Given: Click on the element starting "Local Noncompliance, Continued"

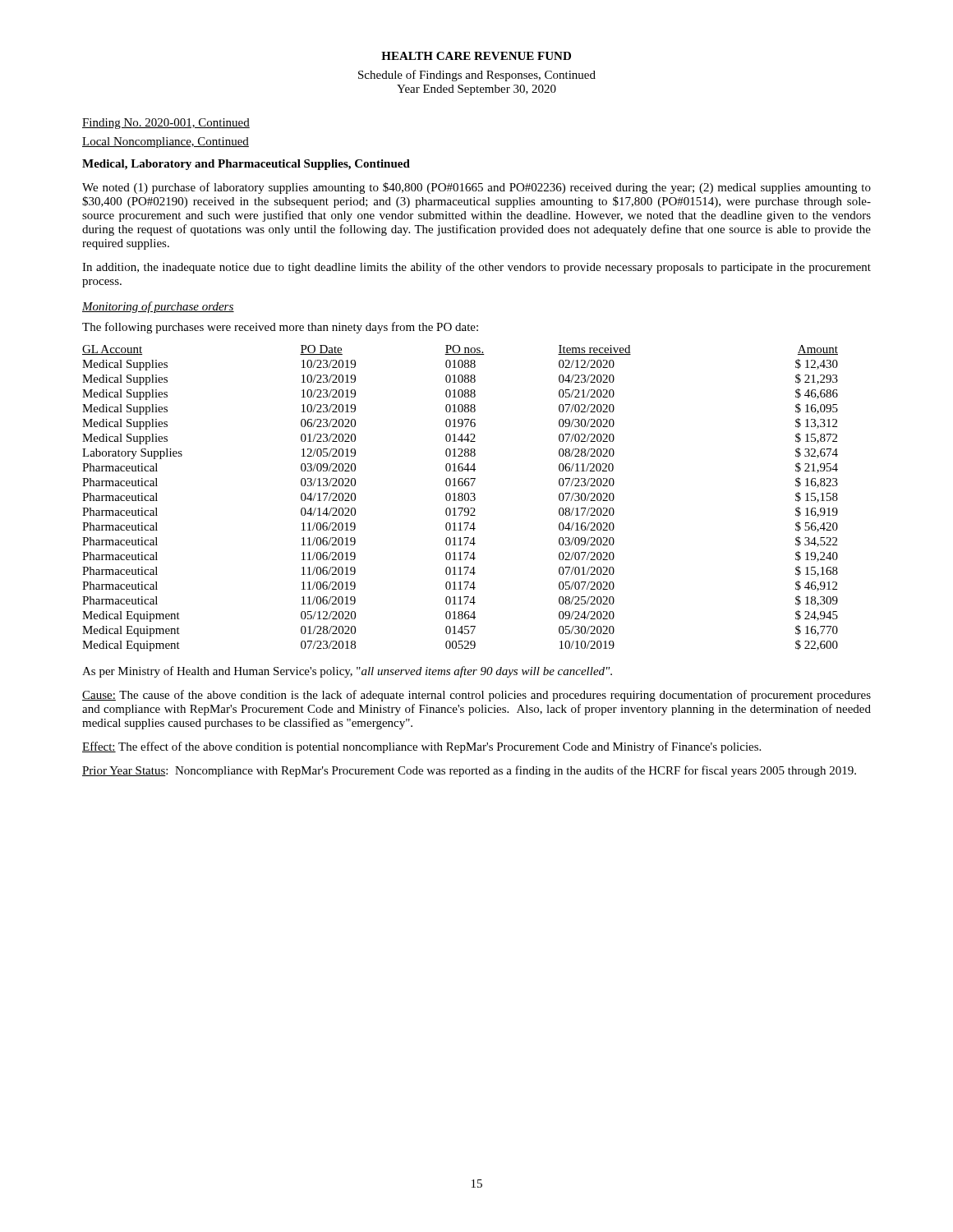Looking at the screenshot, I should point(165,141).
